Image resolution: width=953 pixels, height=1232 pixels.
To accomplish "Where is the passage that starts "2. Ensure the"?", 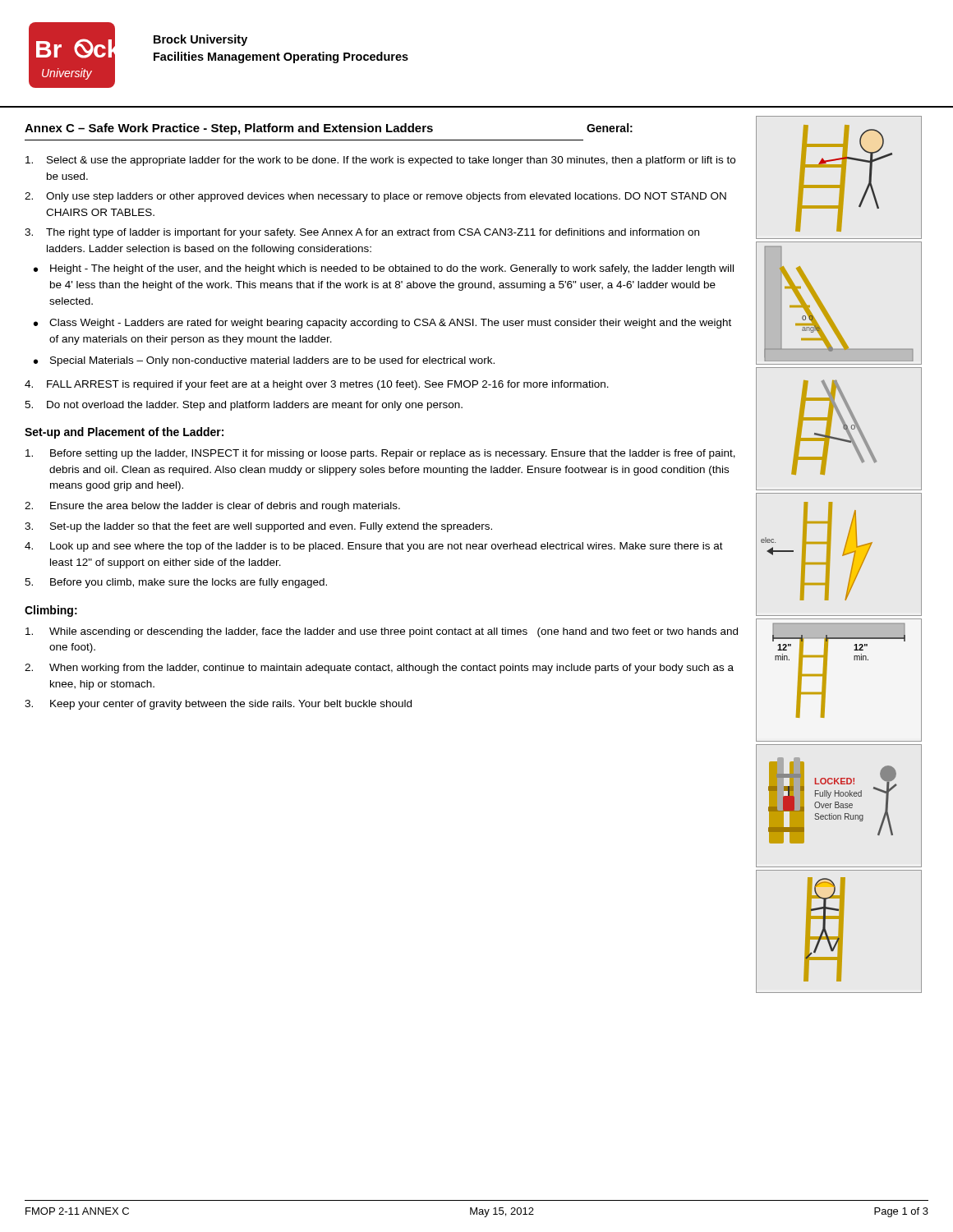I will pos(213,506).
